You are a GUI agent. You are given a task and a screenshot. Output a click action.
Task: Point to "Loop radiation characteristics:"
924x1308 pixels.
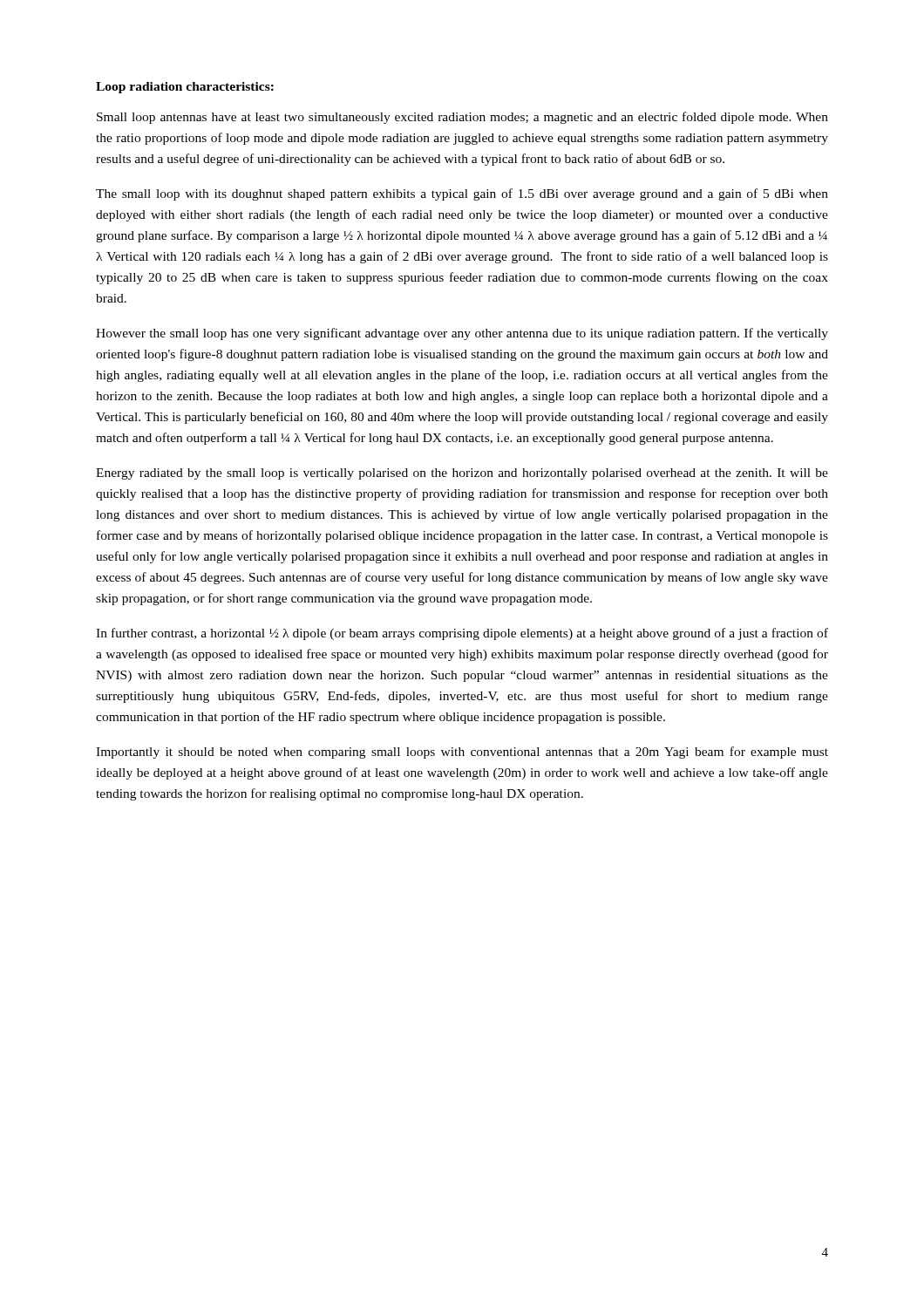tap(185, 86)
